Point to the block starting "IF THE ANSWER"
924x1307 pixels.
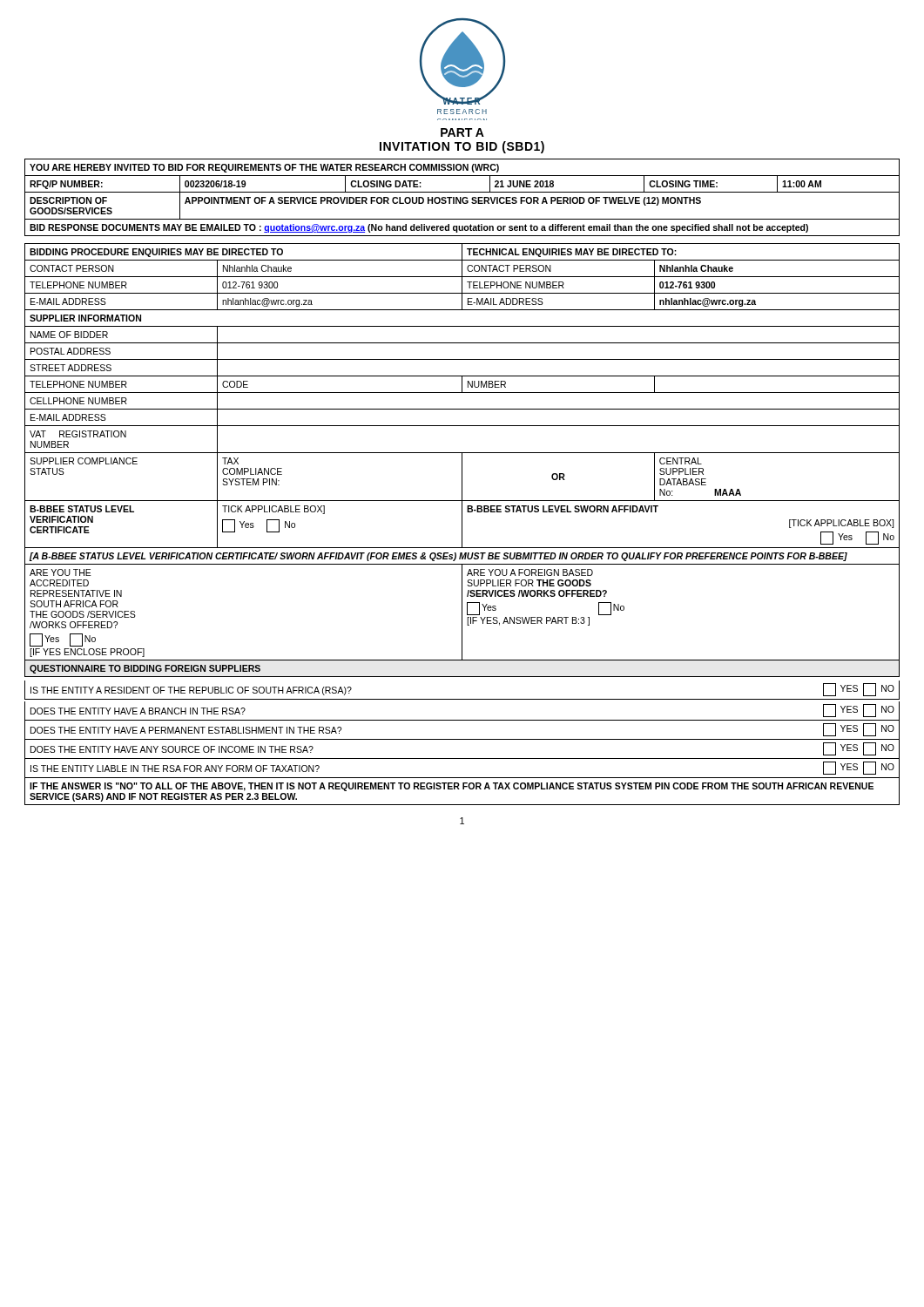tap(452, 791)
